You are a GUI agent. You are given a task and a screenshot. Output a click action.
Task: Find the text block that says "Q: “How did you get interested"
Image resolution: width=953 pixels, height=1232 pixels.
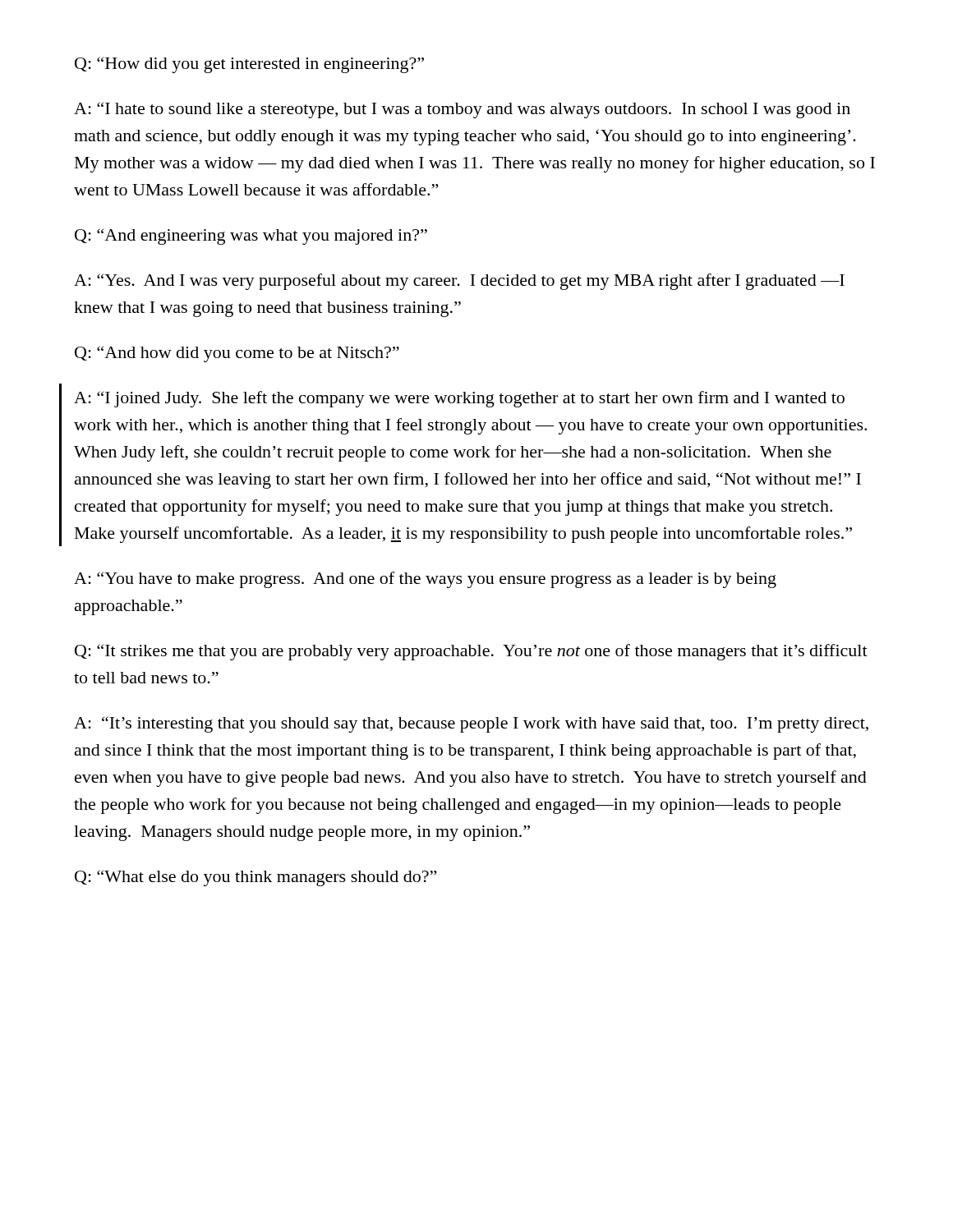249,63
